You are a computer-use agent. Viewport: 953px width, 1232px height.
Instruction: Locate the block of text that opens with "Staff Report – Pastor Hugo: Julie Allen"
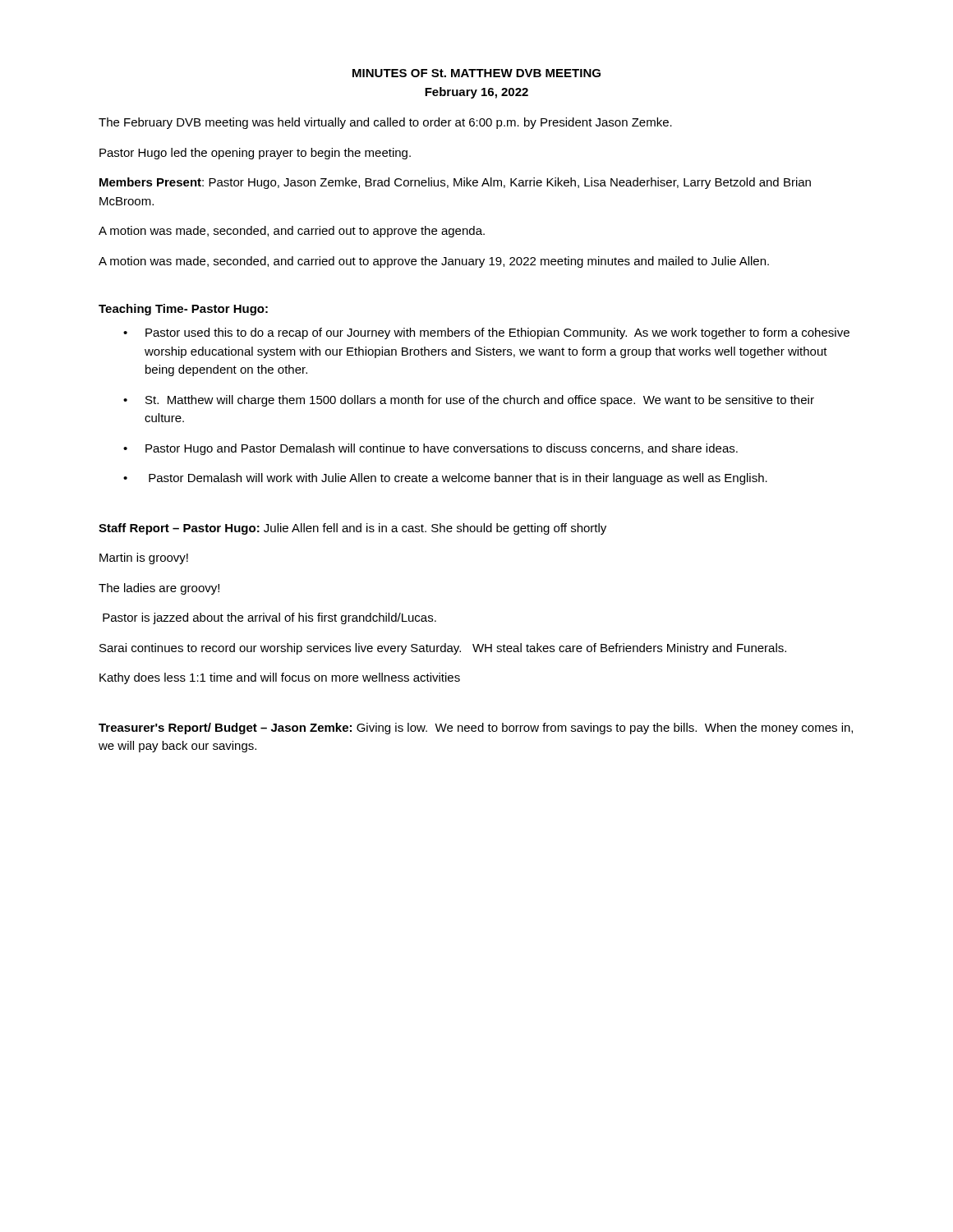point(353,527)
